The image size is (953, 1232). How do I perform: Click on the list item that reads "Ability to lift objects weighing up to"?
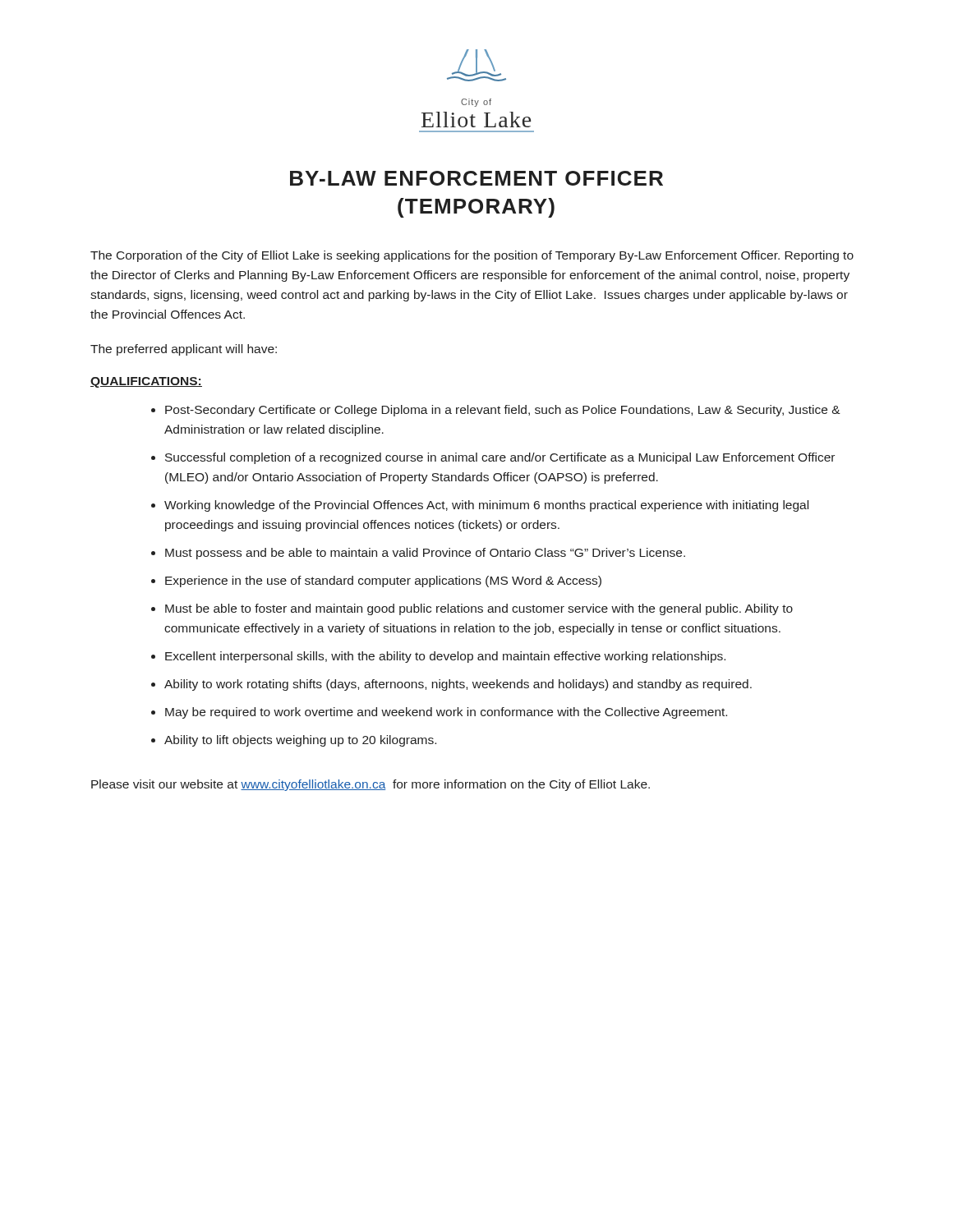click(301, 740)
